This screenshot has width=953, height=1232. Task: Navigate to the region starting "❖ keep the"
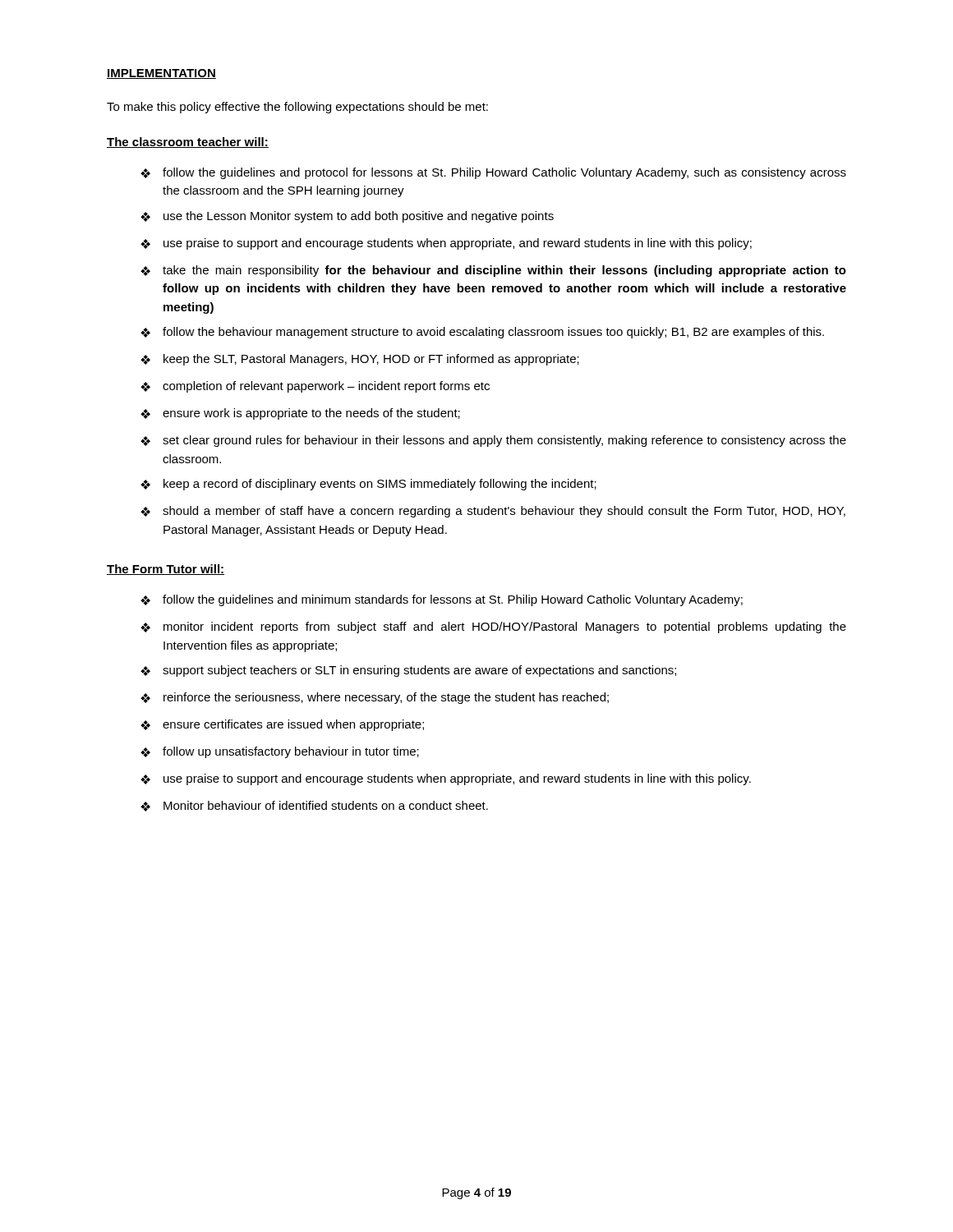[493, 360]
